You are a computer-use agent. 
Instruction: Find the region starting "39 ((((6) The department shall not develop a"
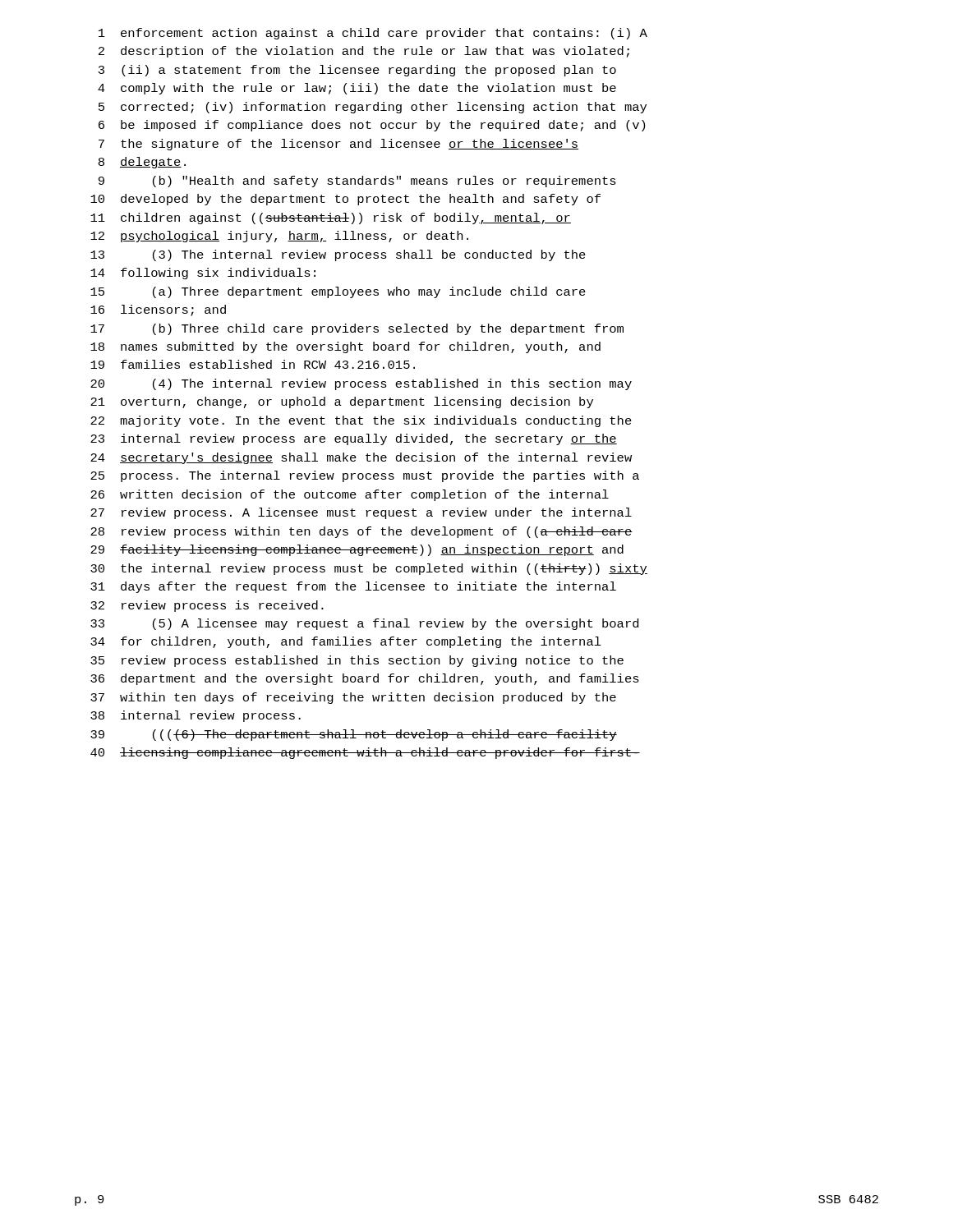click(476, 744)
